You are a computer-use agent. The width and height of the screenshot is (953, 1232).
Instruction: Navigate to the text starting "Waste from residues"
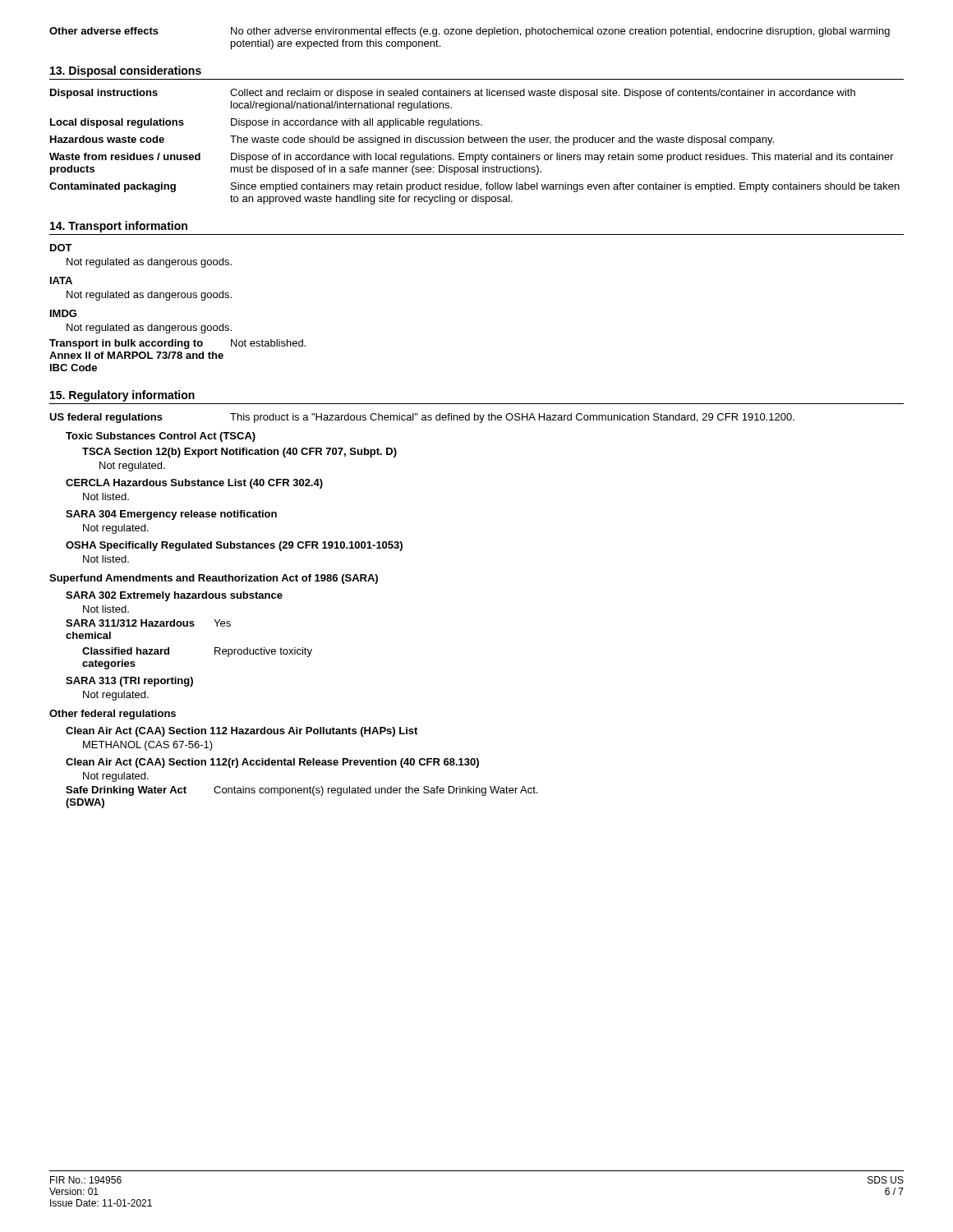476,163
